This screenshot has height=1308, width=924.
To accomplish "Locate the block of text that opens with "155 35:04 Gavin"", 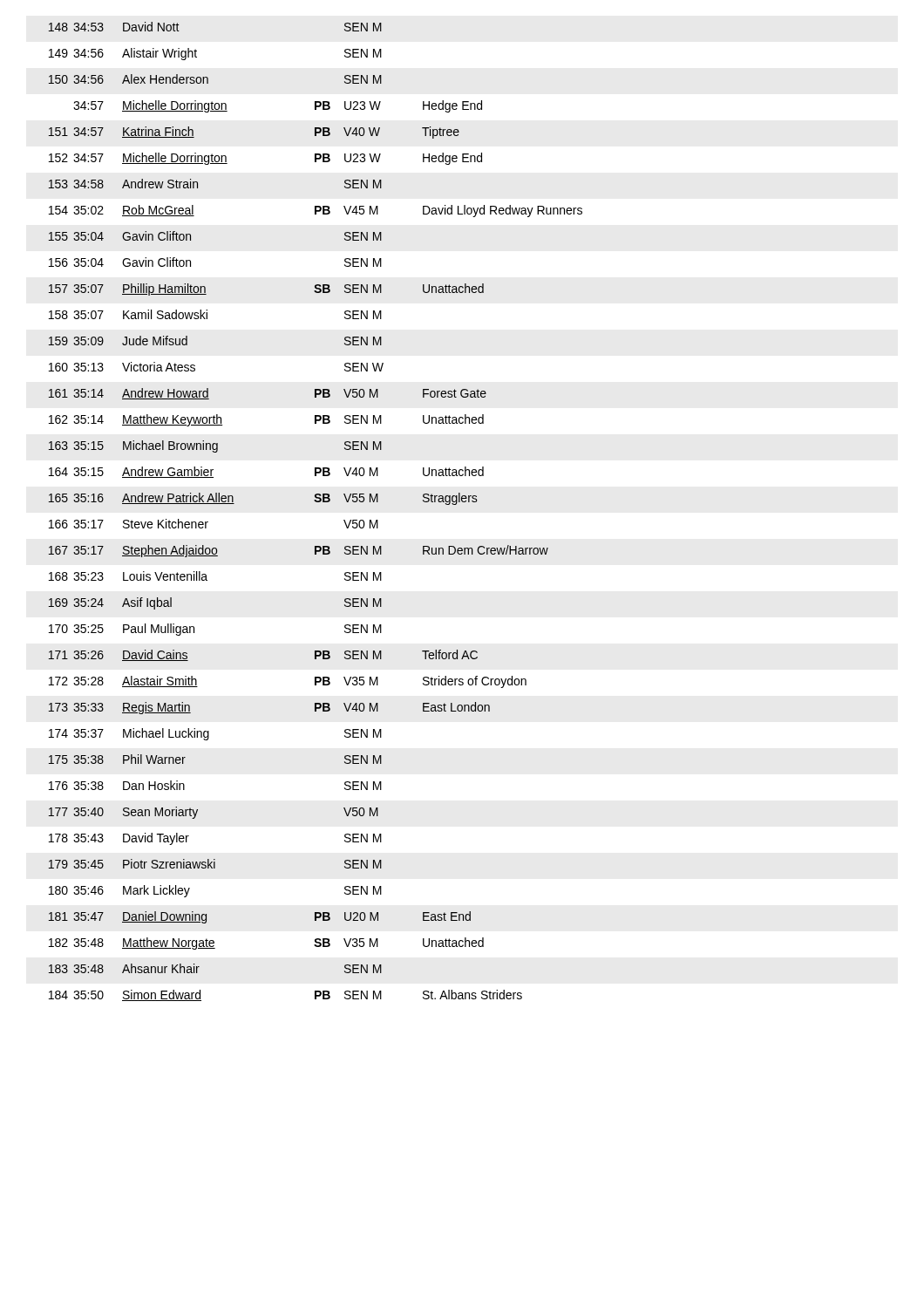I will click(x=76, y=236).
